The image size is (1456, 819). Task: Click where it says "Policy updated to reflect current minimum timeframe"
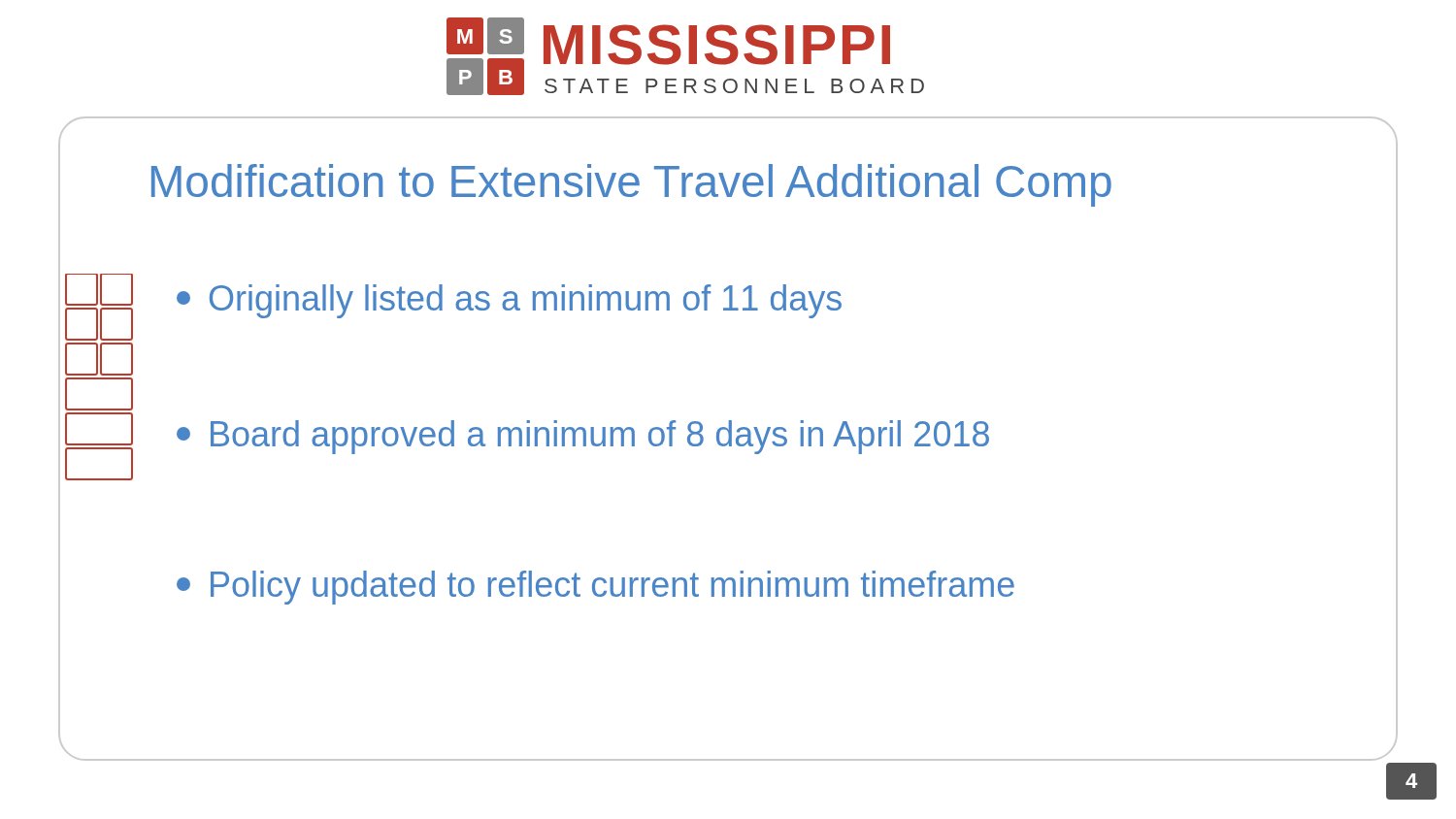click(596, 585)
